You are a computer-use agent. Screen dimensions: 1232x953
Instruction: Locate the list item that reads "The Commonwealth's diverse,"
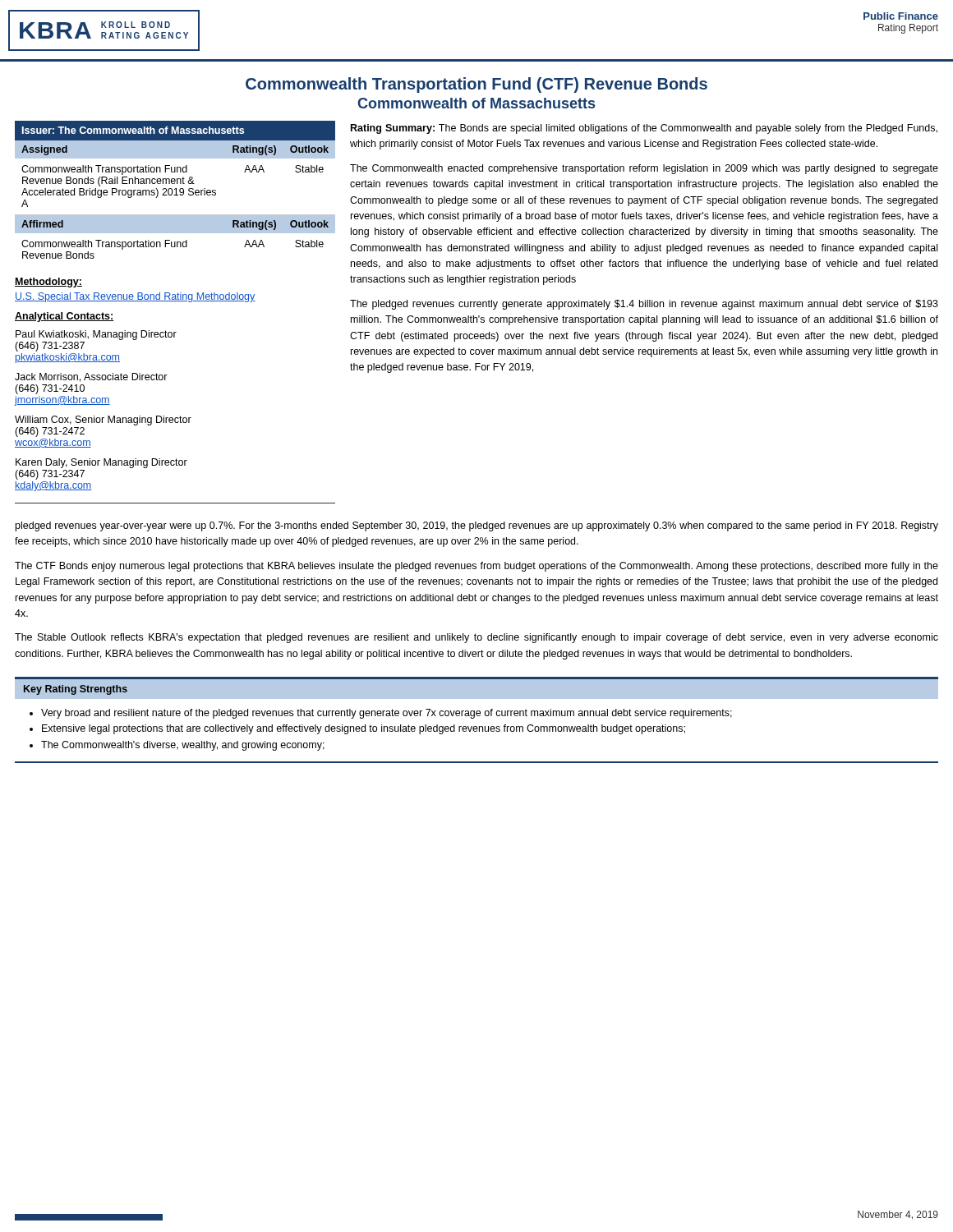(183, 745)
